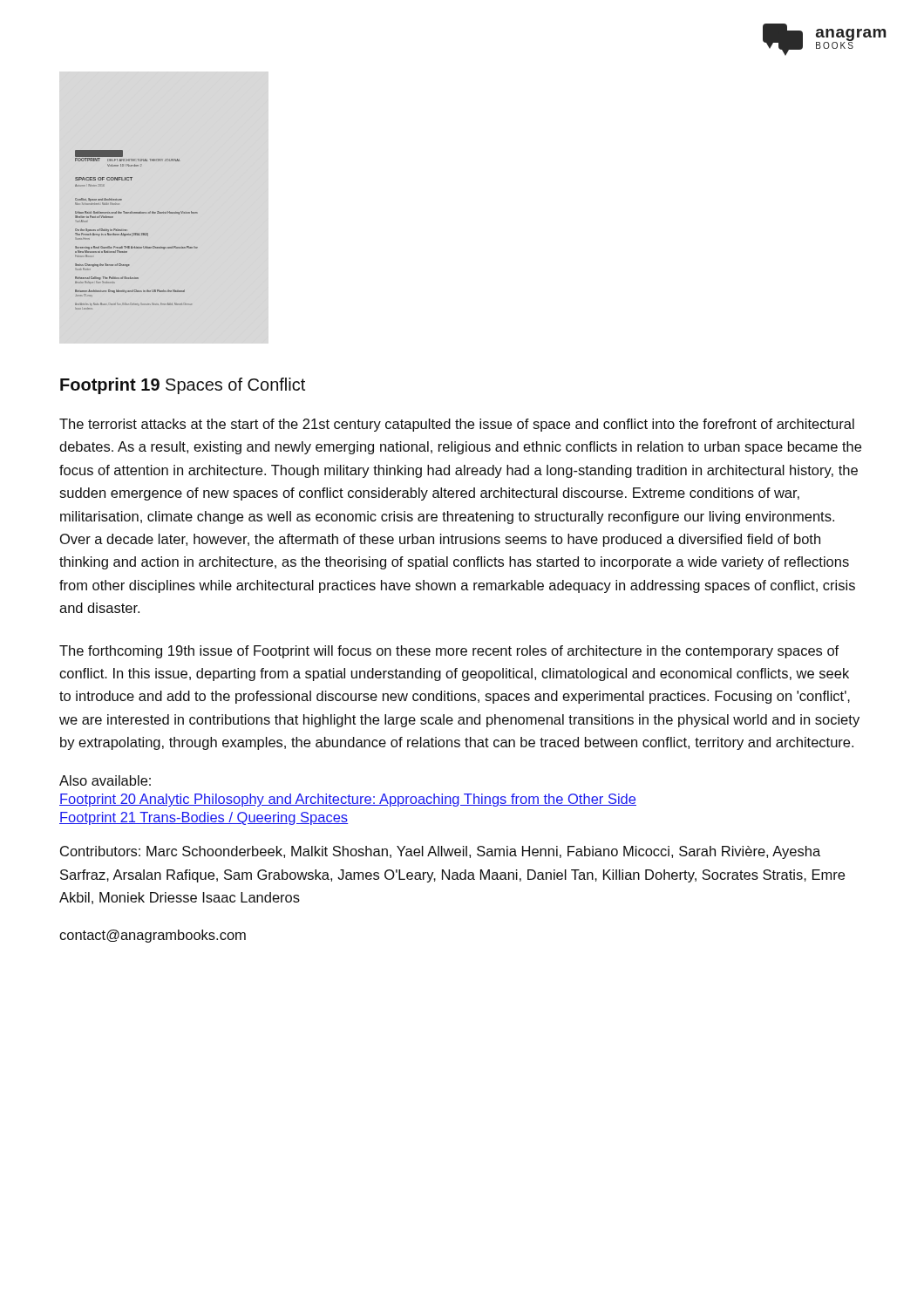Click on the logo
This screenshot has width=924, height=1308.
pyautogui.click(x=824, y=38)
